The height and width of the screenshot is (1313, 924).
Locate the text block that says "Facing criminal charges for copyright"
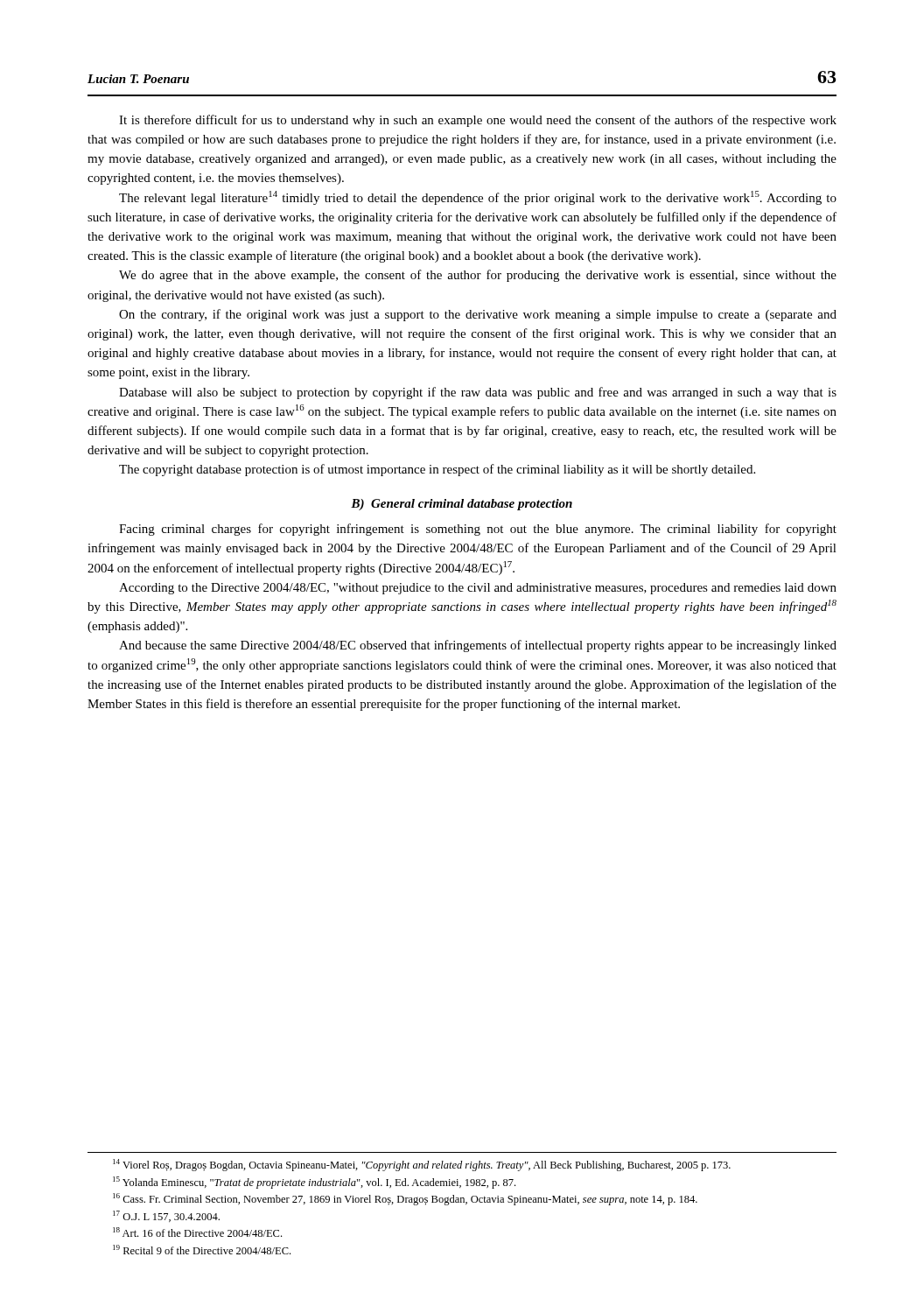click(462, 548)
